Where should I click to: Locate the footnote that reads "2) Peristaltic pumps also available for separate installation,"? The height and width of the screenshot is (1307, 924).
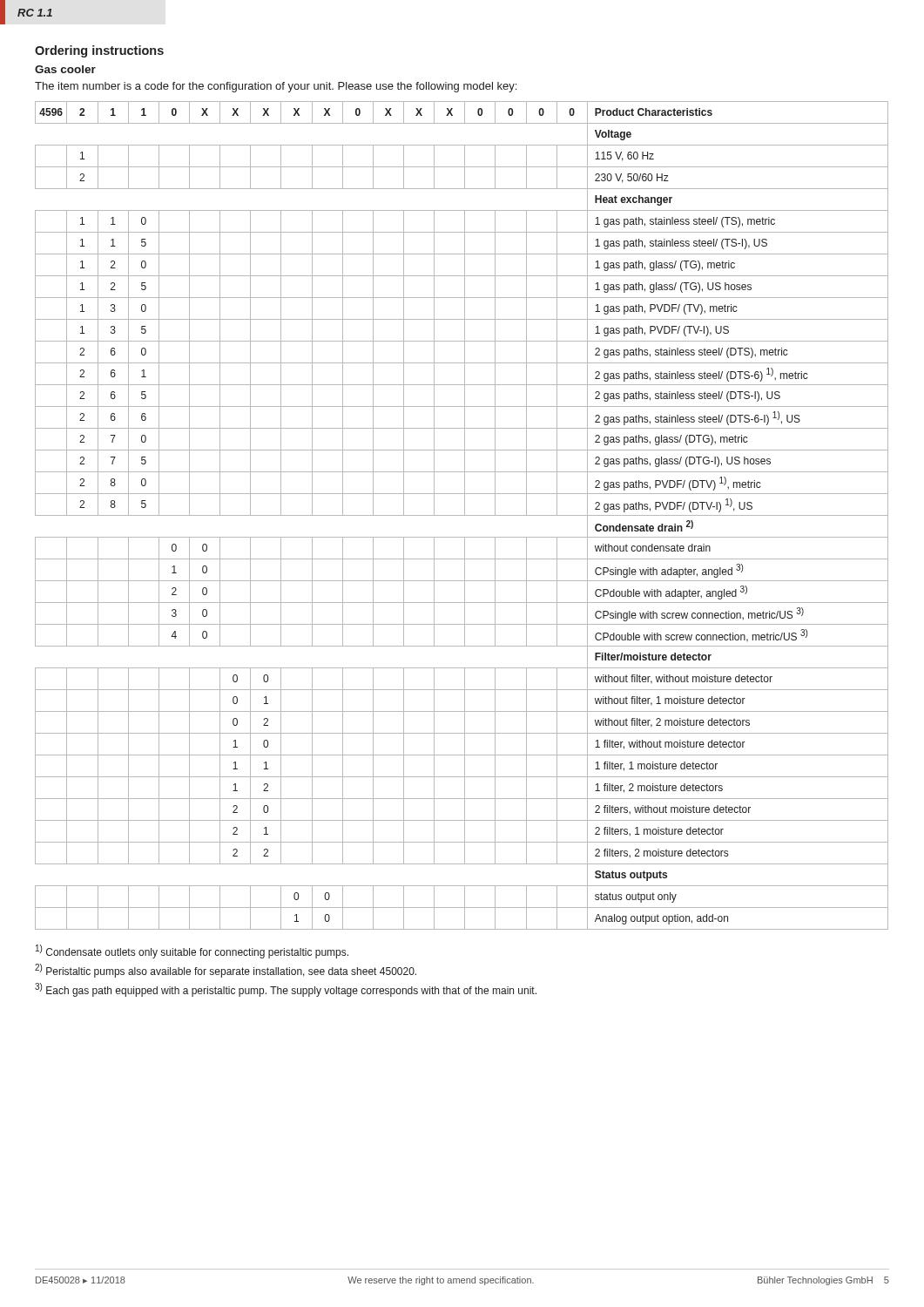tap(226, 970)
